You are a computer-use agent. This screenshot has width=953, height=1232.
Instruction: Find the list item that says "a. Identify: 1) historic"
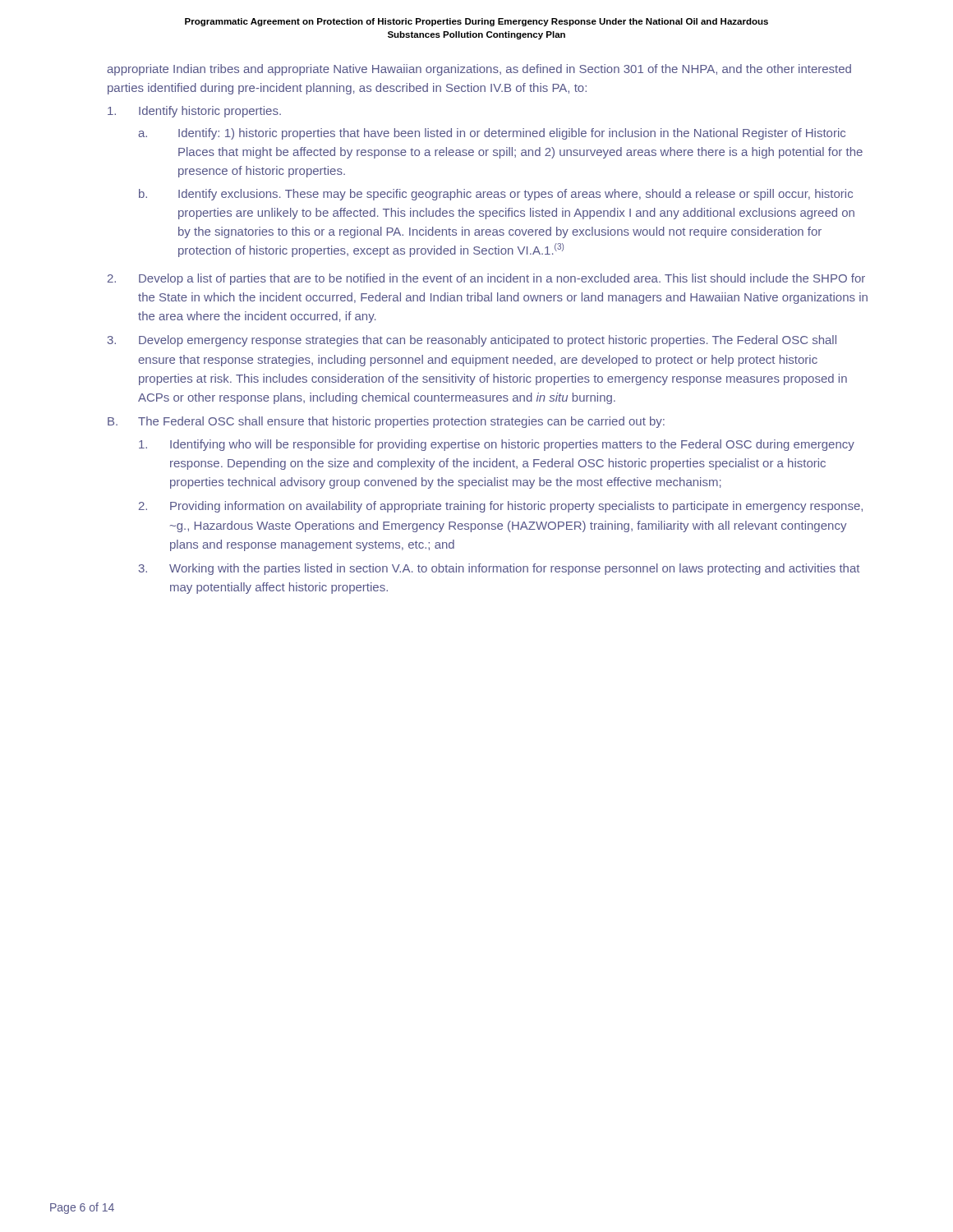point(504,152)
